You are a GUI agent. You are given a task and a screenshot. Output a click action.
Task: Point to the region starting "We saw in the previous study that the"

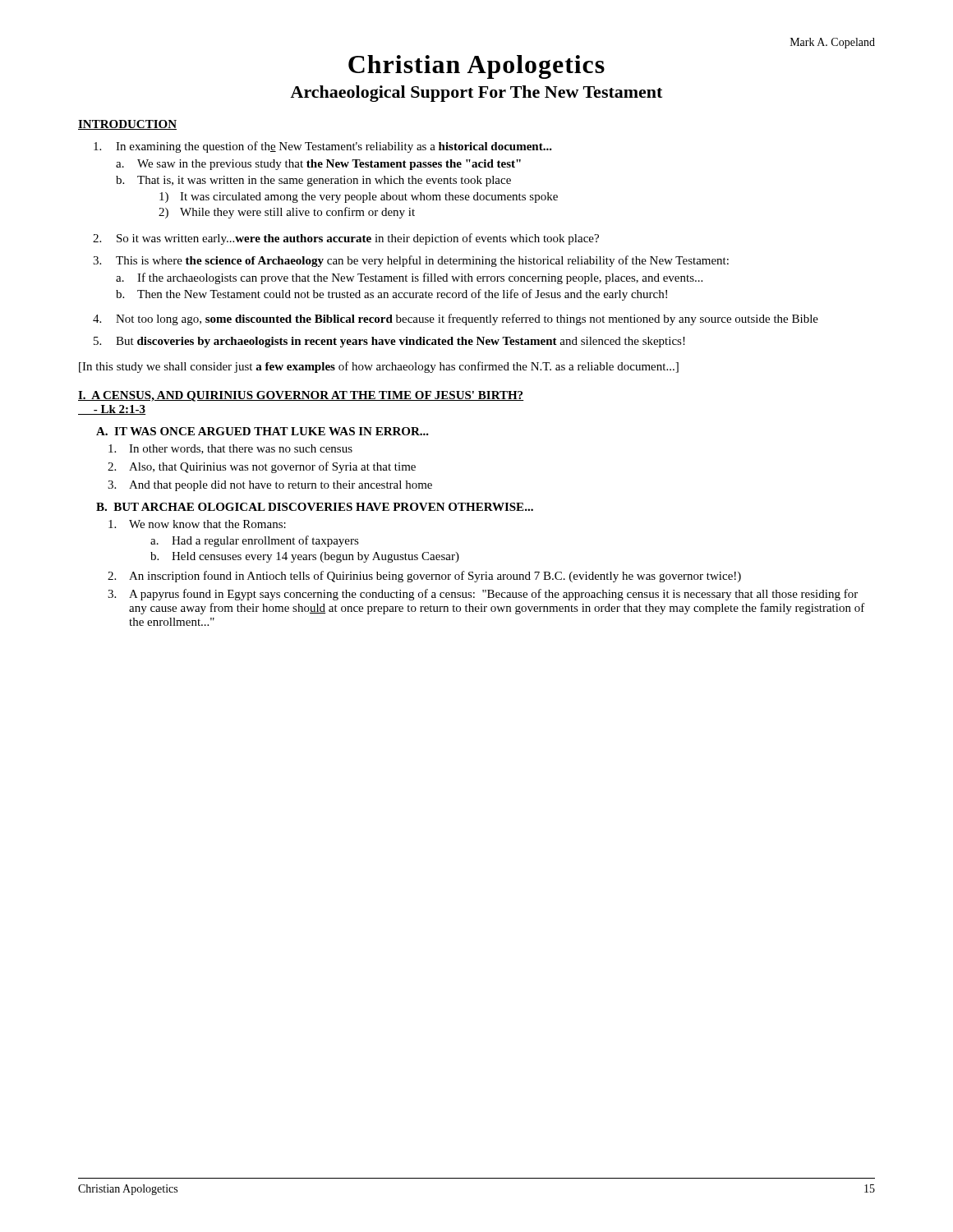pyautogui.click(x=506, y=164)
